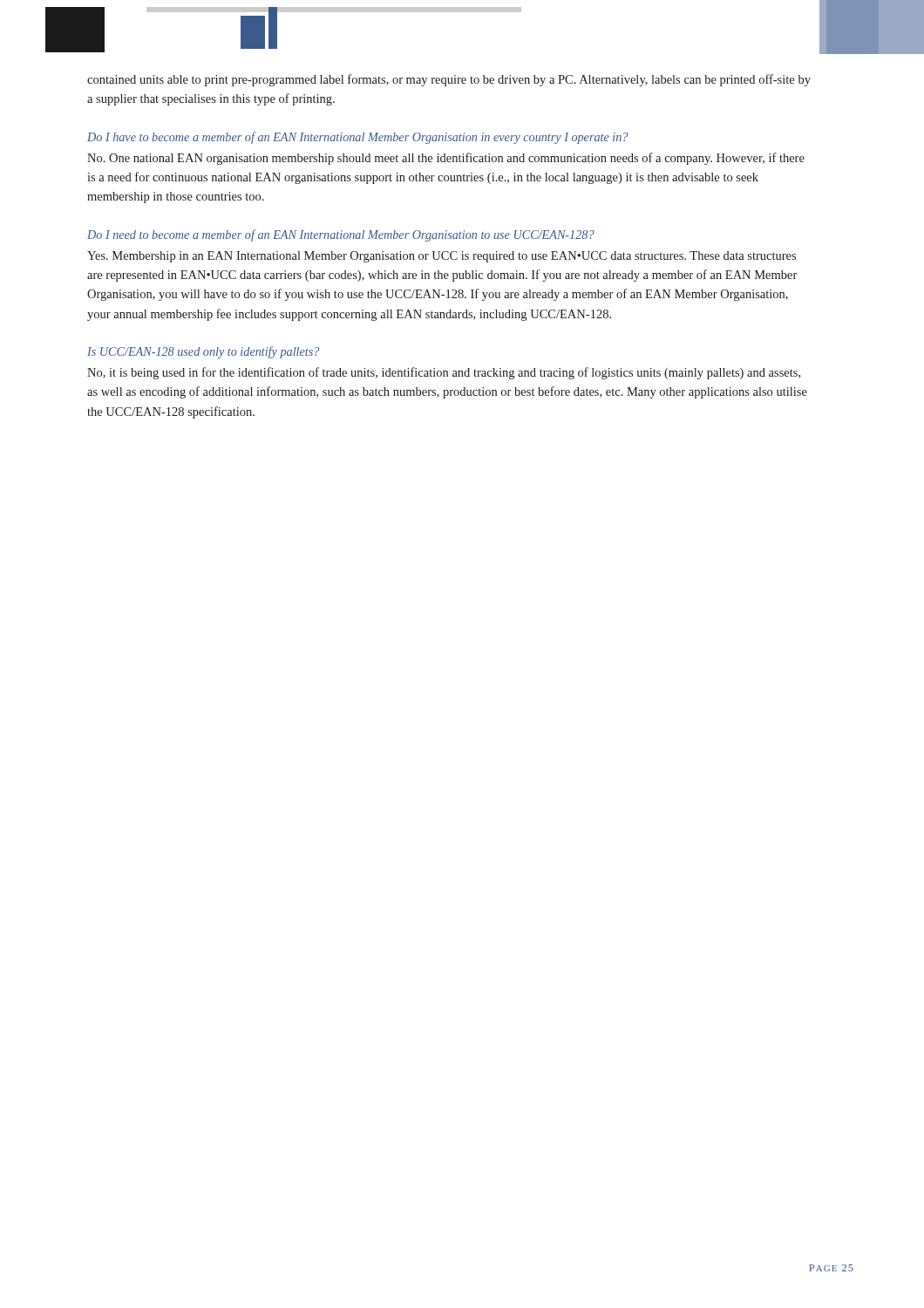The height and width of the screenshot is (1308, 924).
Task: Click on the text starting "Yes. Membership in an EAN International Member"
Action: coord(442,284)
